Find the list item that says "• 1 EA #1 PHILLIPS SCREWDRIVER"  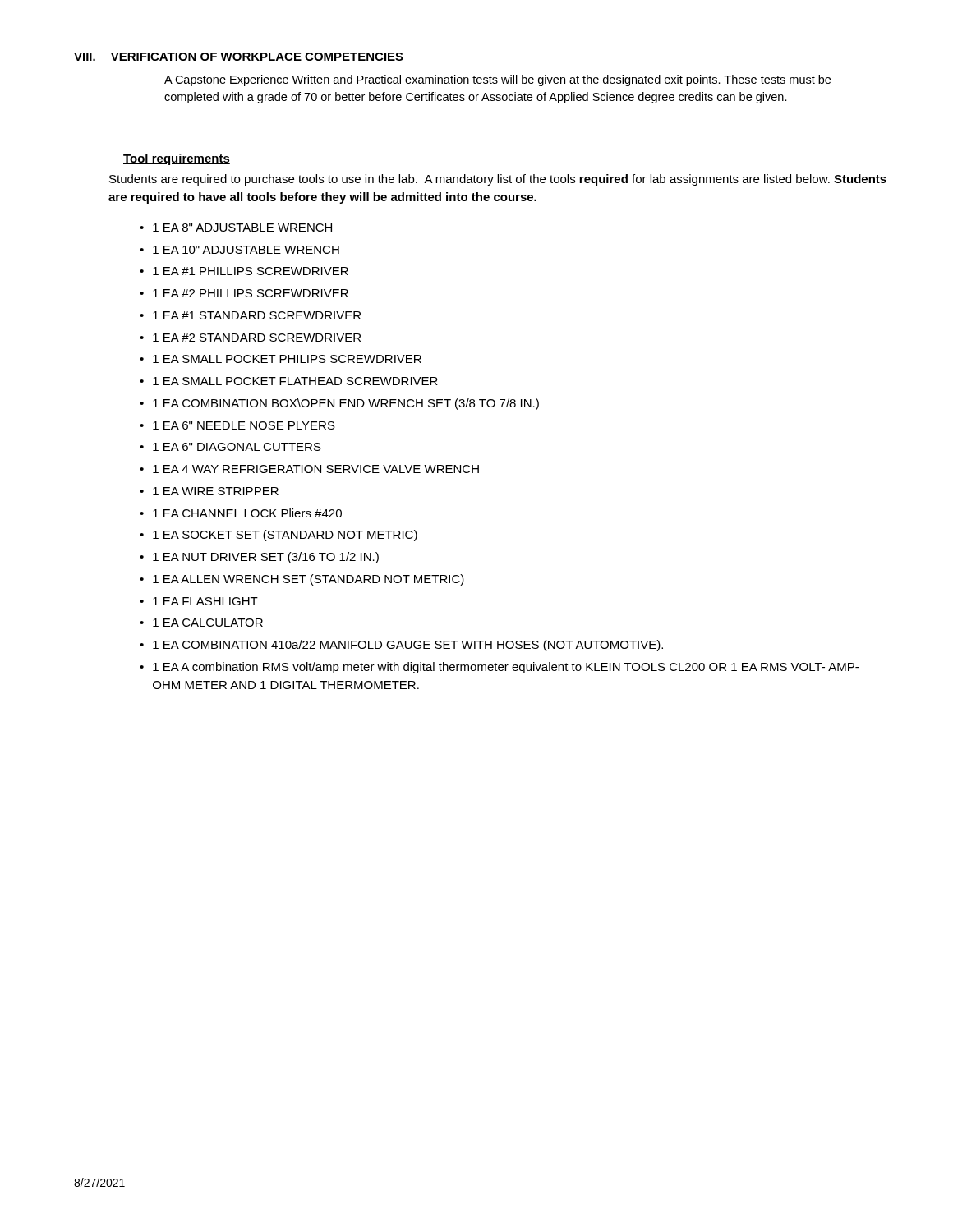click(244, 271)
